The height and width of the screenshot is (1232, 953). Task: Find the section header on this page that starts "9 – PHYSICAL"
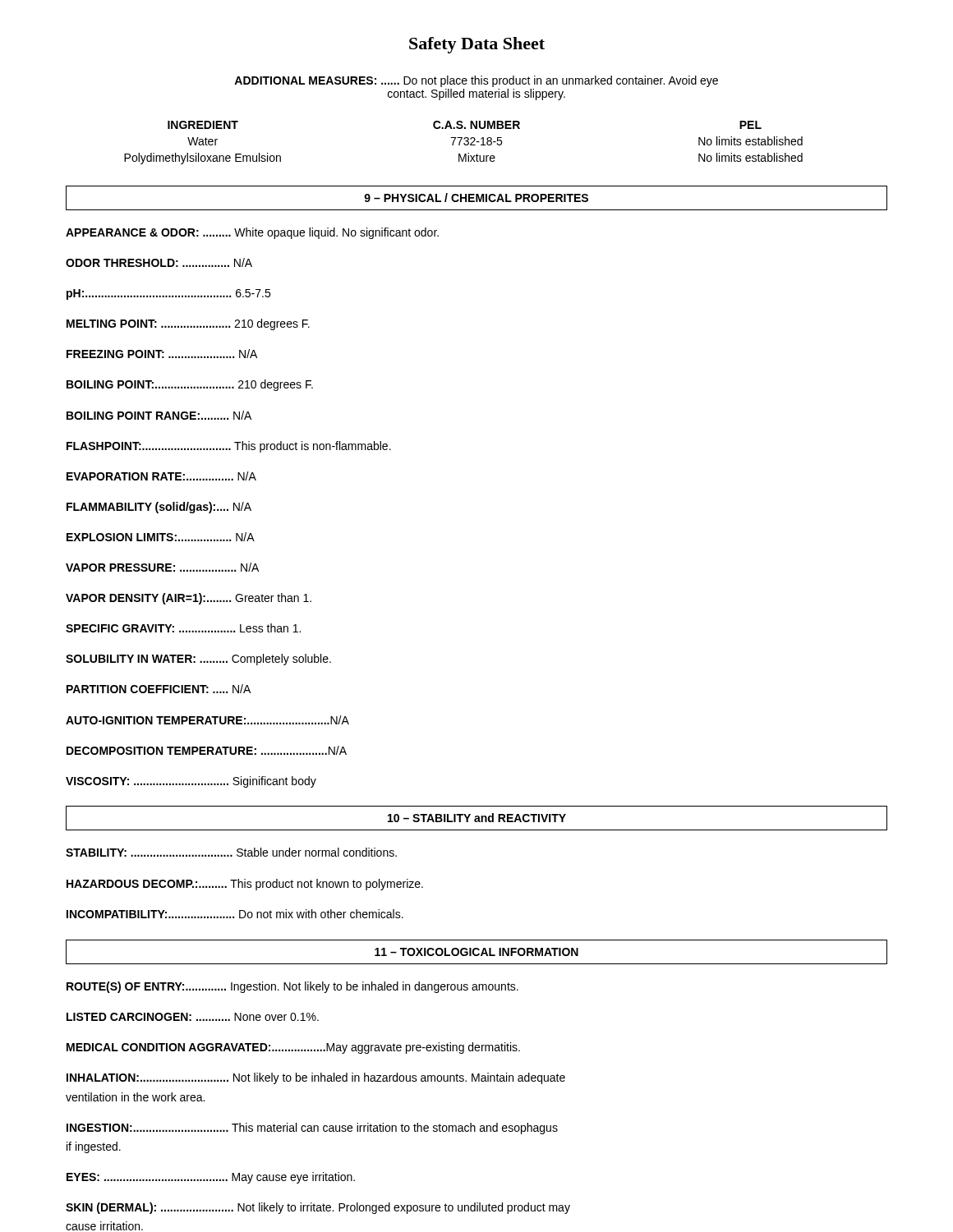coord(476,198)
